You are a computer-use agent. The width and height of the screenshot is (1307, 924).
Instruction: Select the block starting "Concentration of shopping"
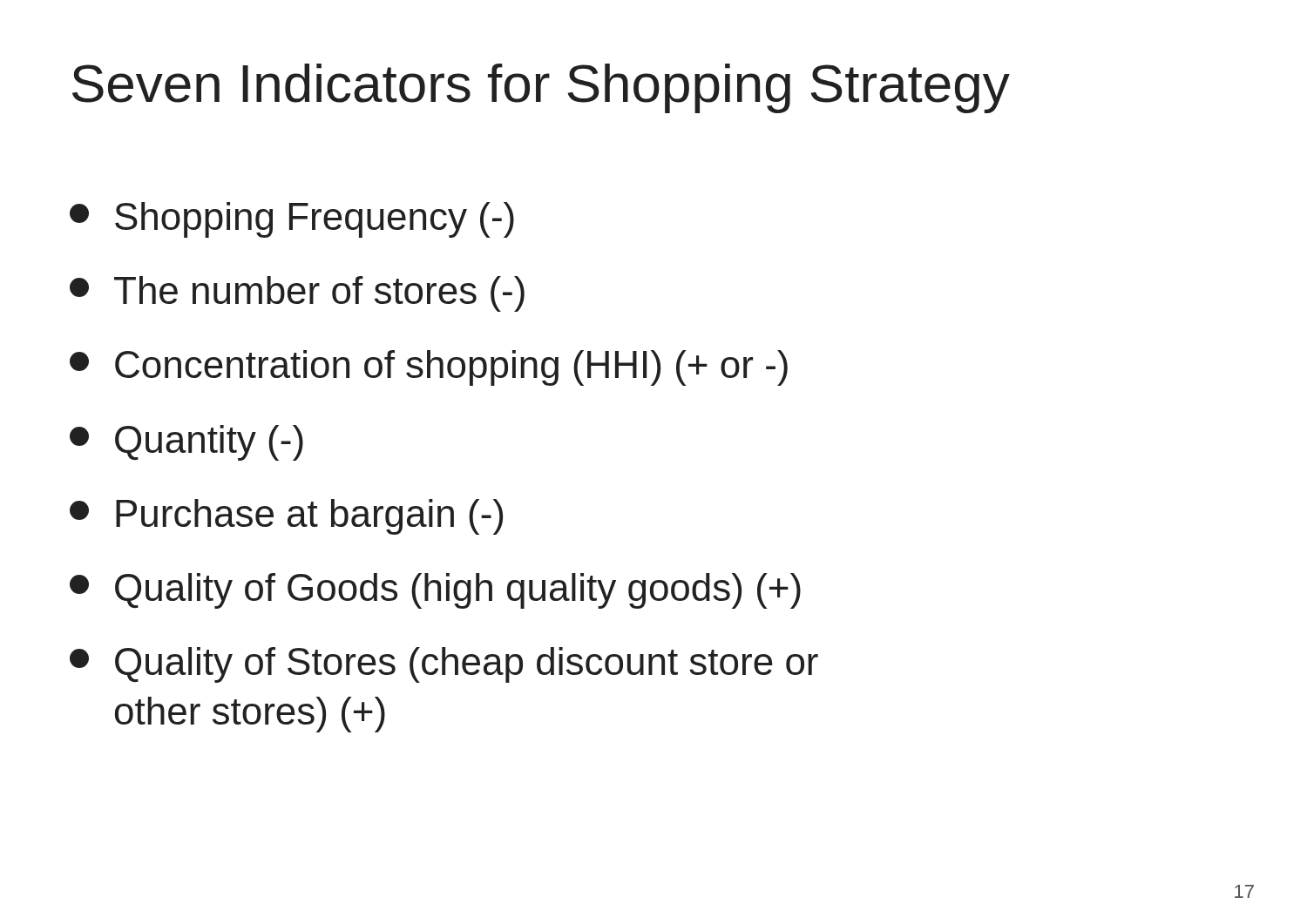(654, 365)
